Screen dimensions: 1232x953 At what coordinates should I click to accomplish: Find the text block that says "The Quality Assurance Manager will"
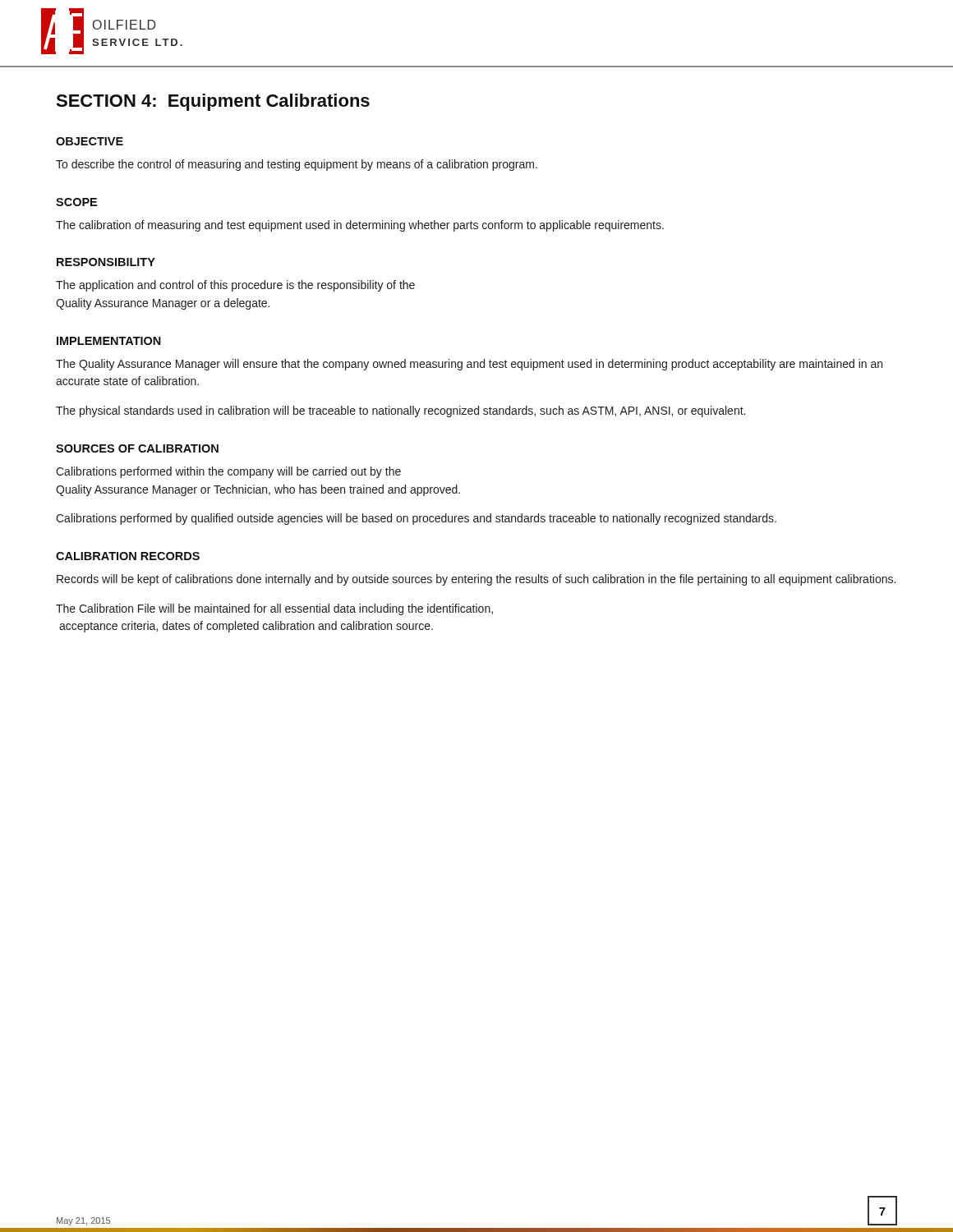point(470,373)
